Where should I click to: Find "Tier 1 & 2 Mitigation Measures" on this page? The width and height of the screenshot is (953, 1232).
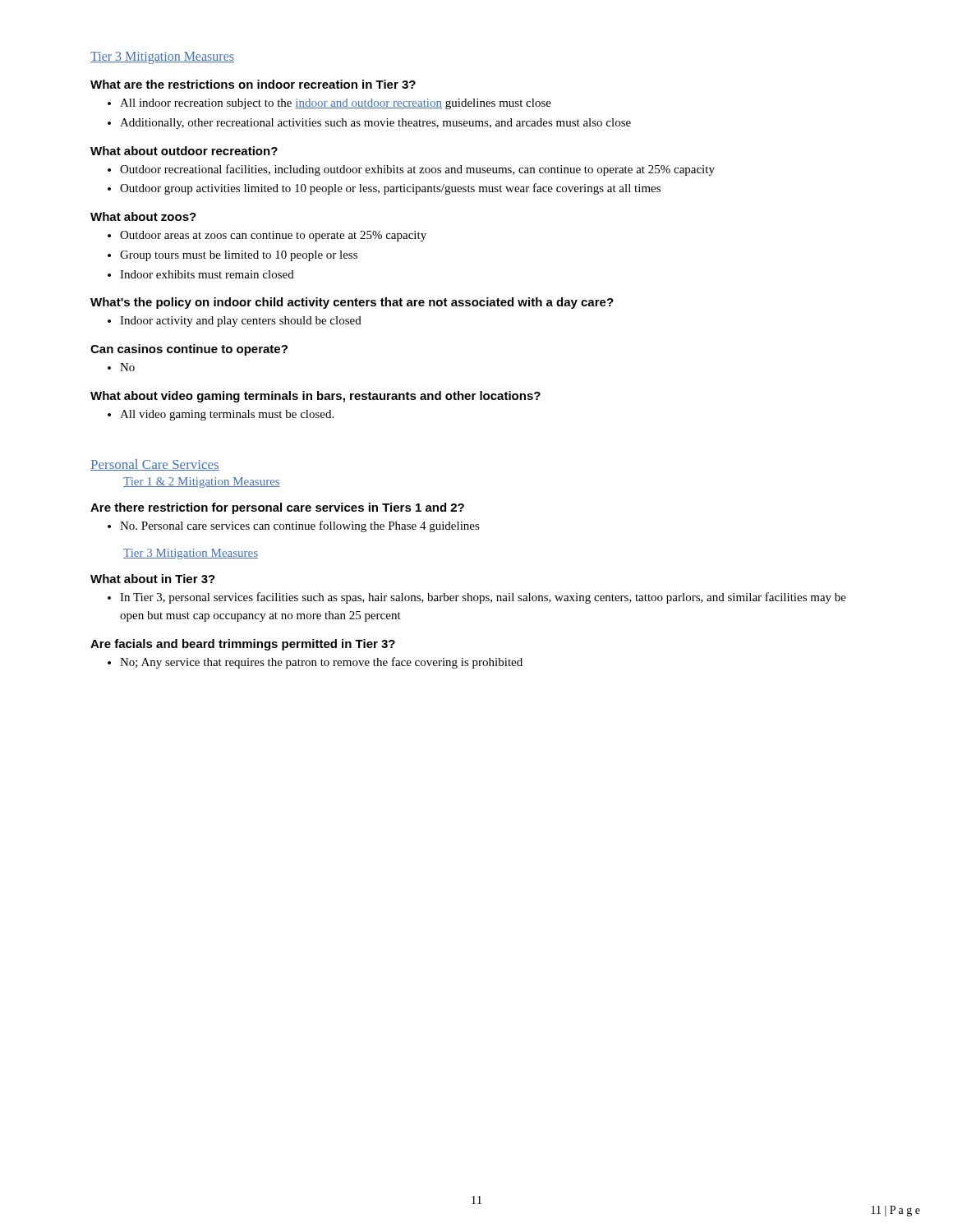185,481
